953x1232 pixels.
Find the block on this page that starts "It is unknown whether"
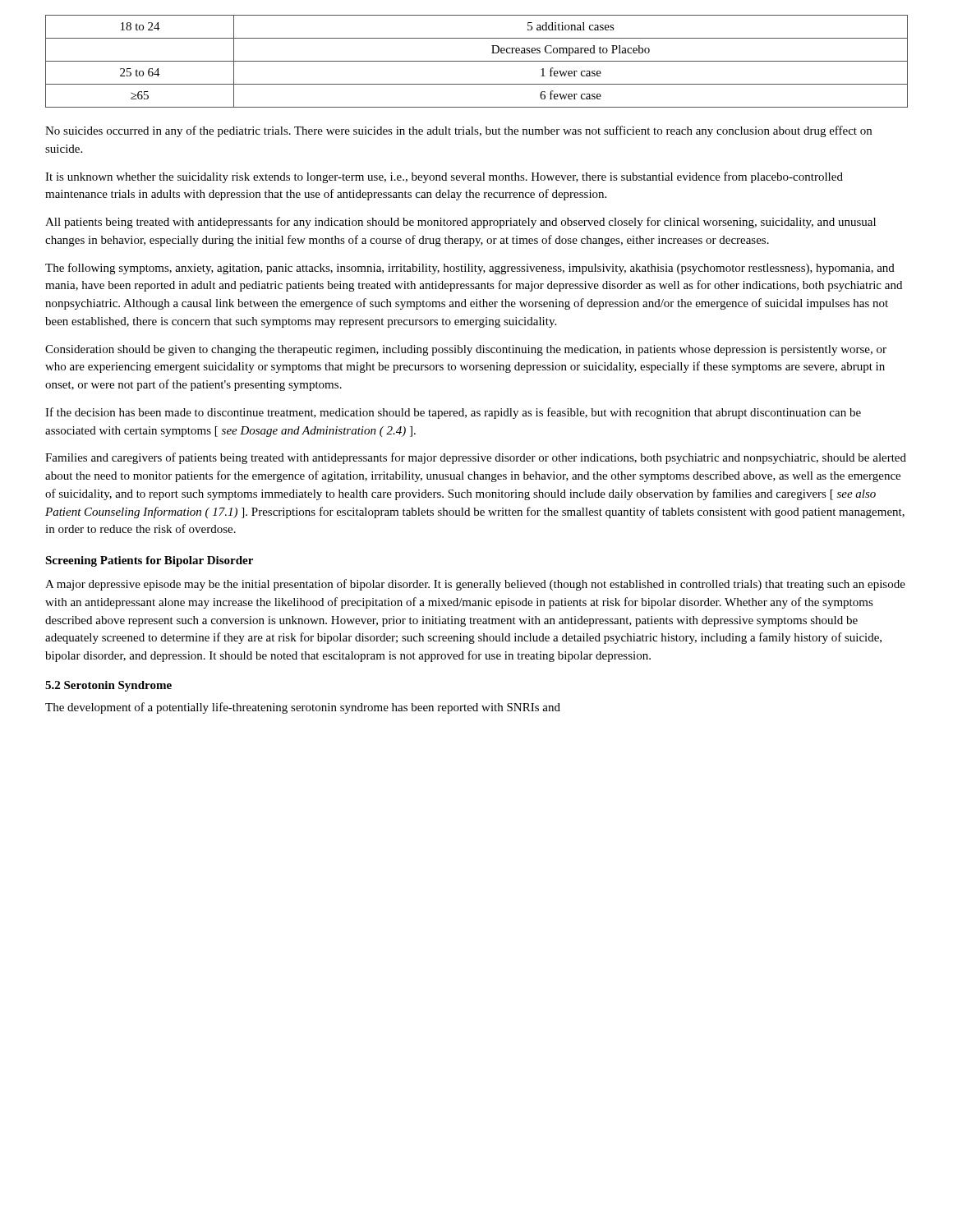point(444,185)
